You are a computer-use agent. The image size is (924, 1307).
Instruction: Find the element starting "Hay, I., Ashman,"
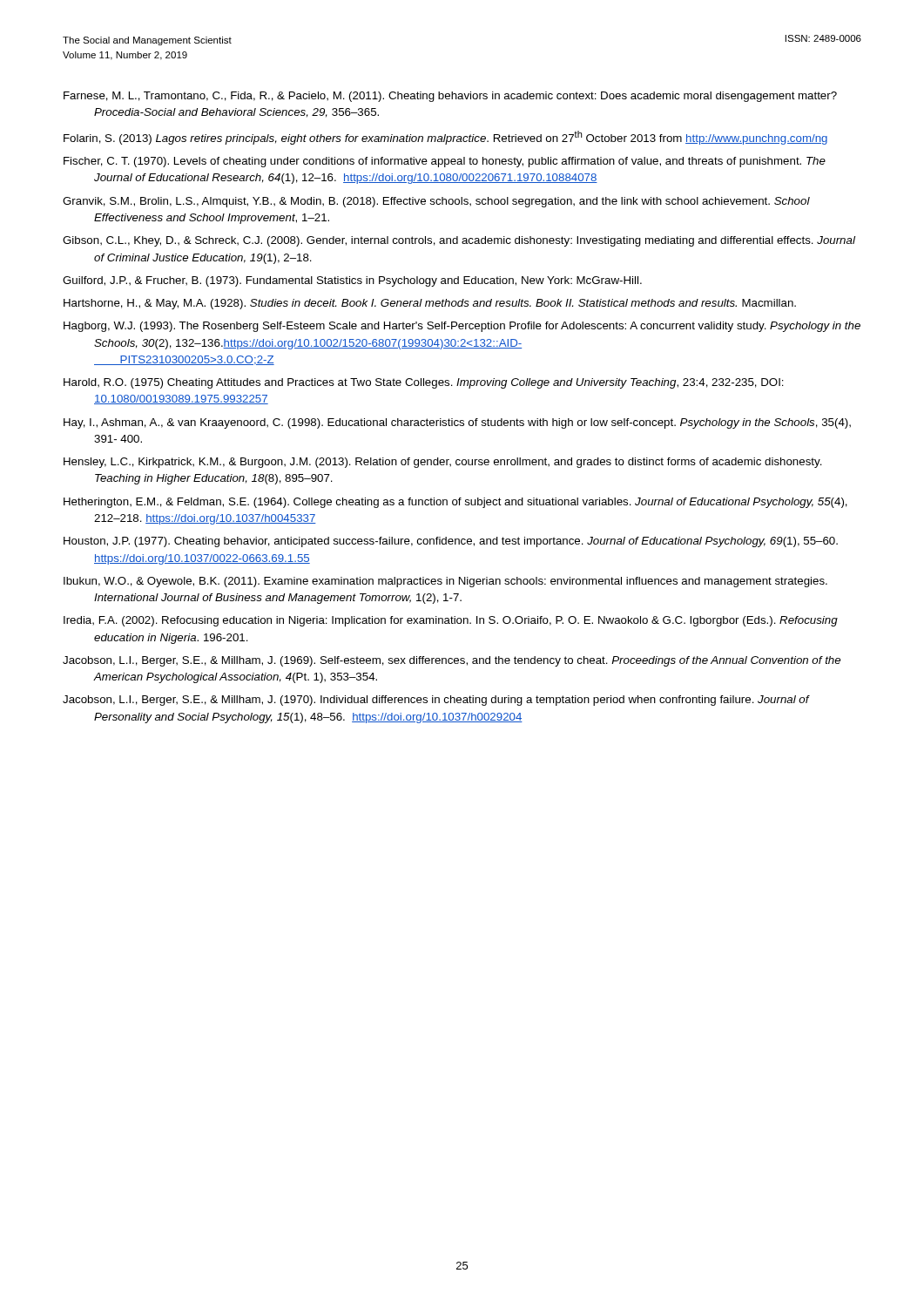[x=457, y=430]
